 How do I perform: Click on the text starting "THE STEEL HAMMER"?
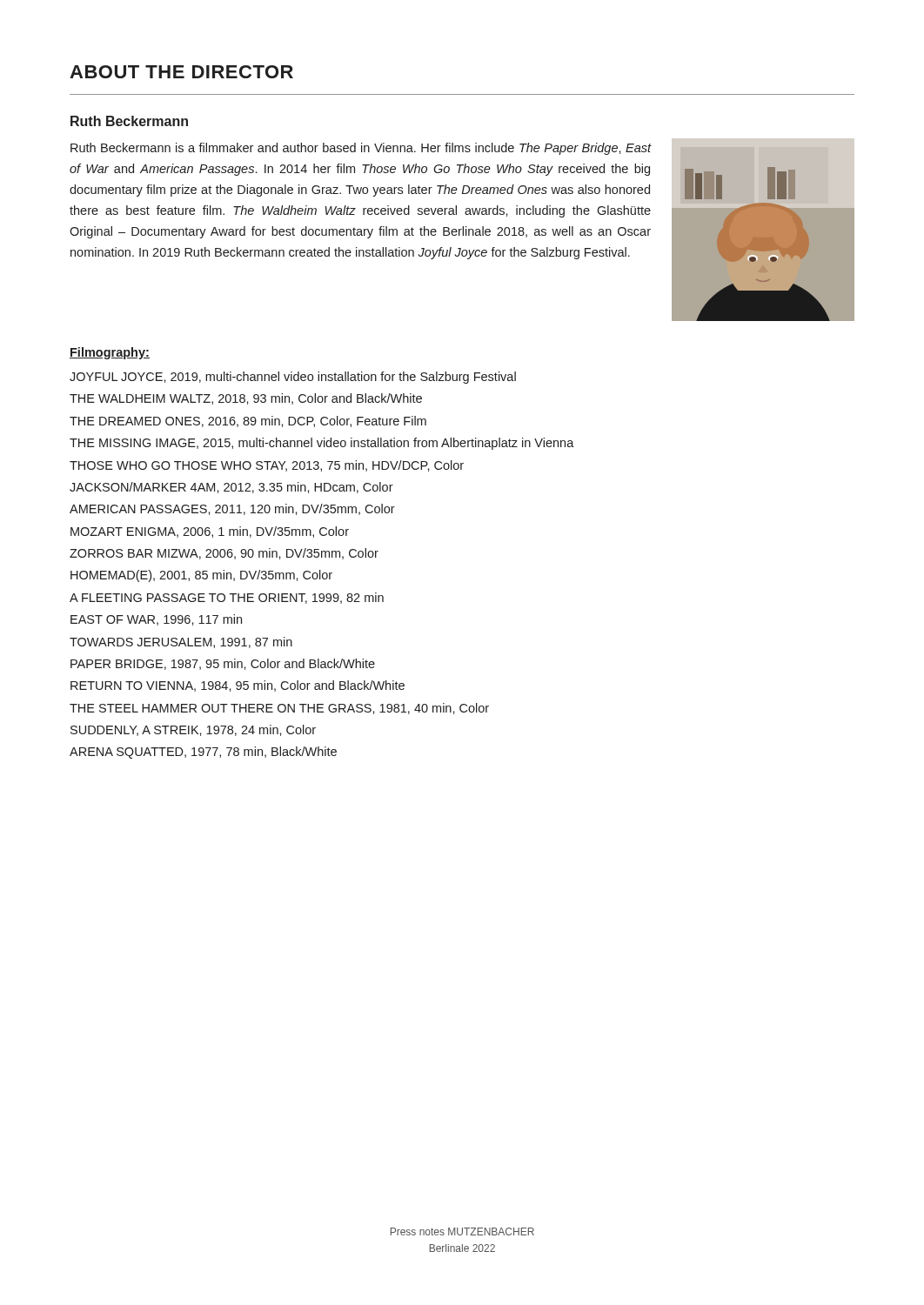(279, 708)
